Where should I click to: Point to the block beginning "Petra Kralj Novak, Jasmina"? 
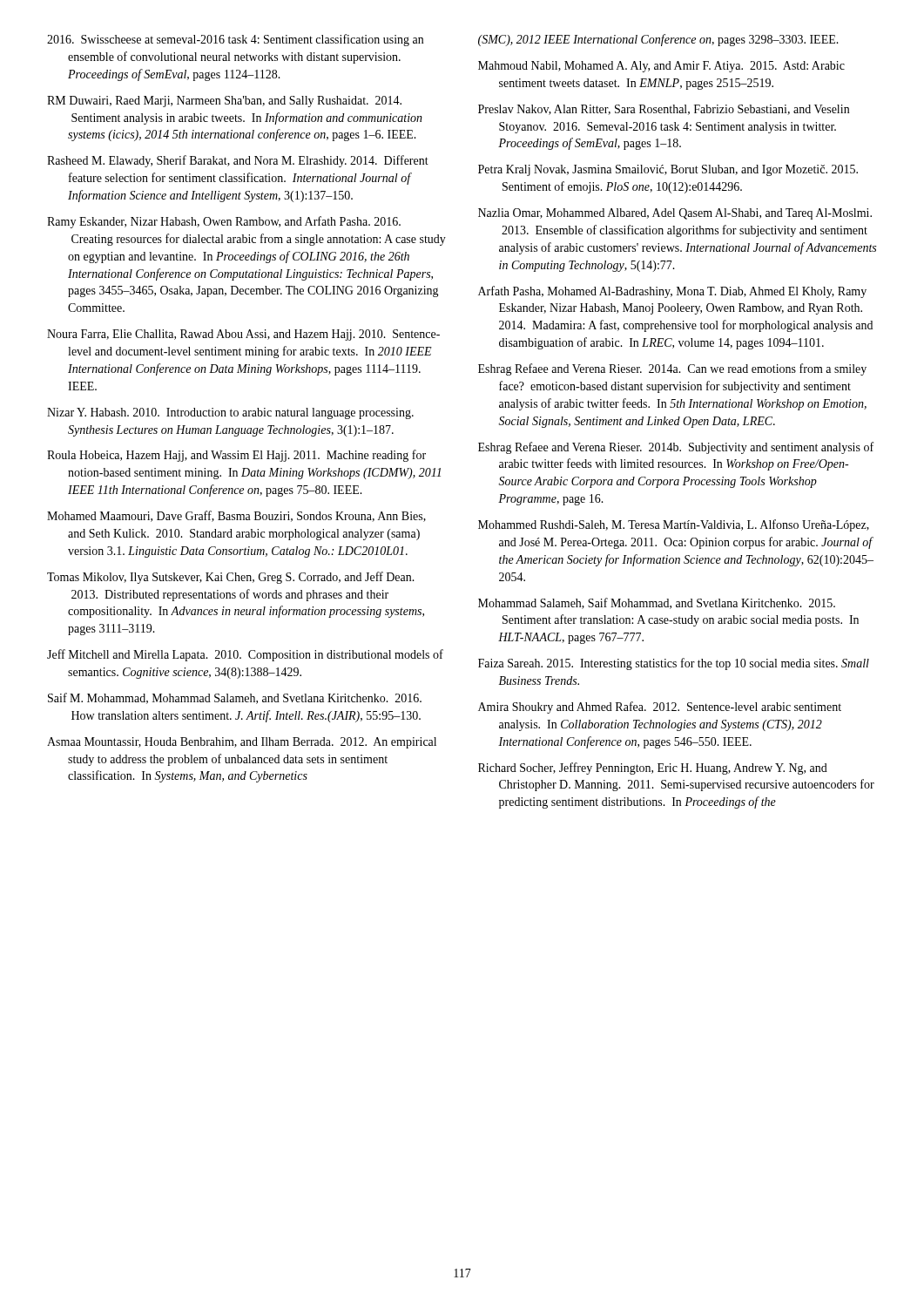click(668, 178)
